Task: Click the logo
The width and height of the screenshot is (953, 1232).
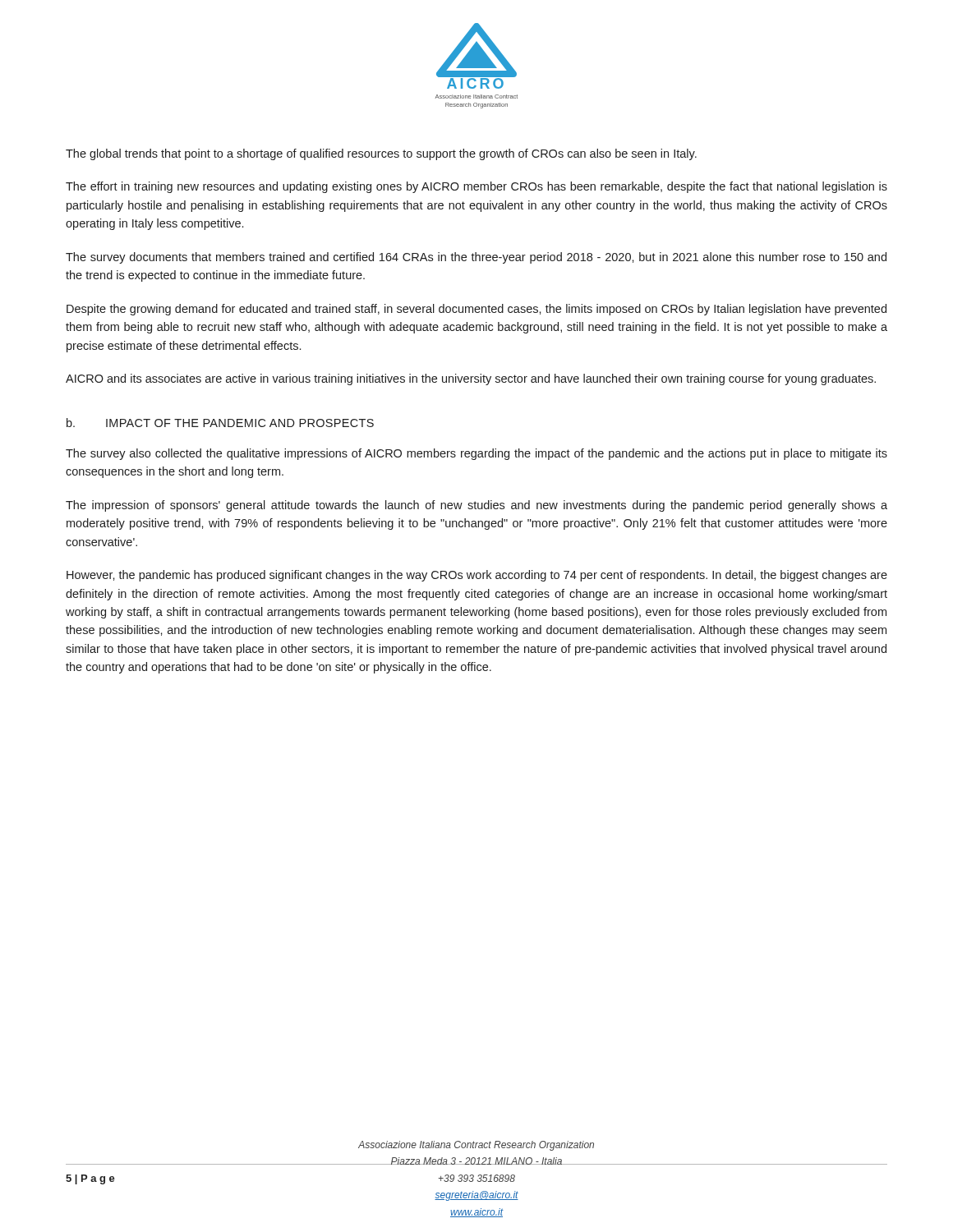Action: click(x=476, y=60)
